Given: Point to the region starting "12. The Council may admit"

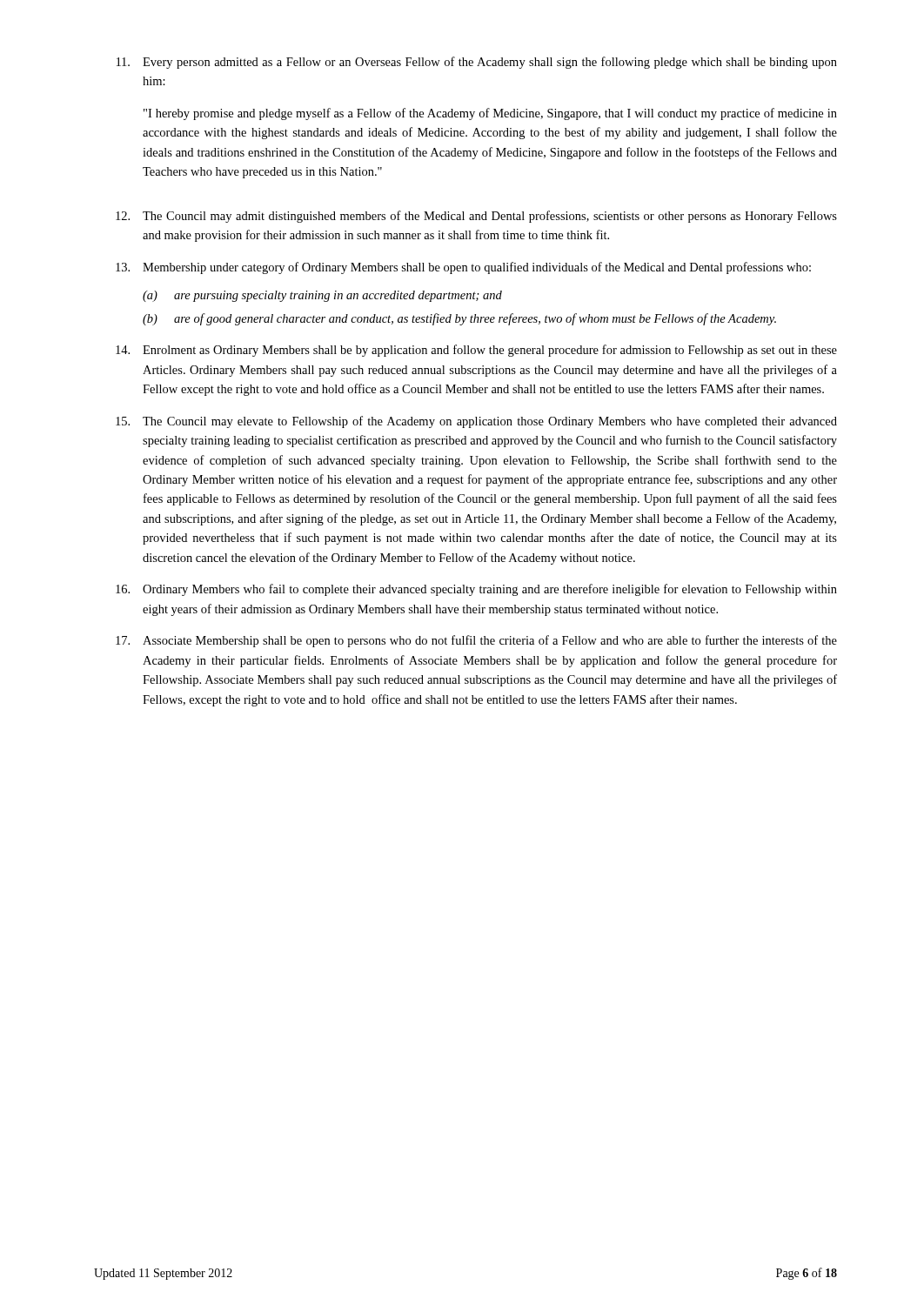Looking at the screenshot, I should (465, 226).
